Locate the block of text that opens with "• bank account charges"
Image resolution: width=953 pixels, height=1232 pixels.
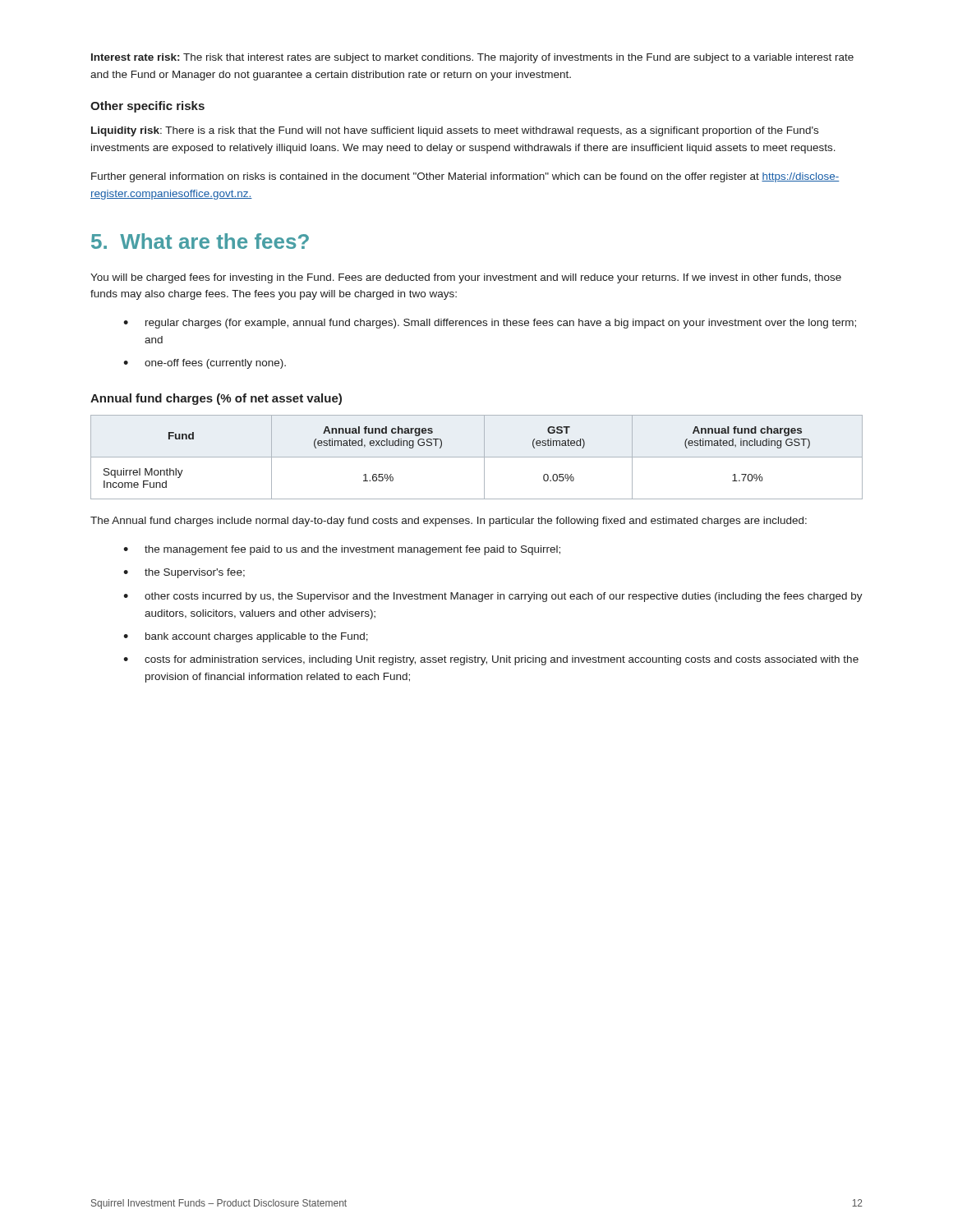246,637
